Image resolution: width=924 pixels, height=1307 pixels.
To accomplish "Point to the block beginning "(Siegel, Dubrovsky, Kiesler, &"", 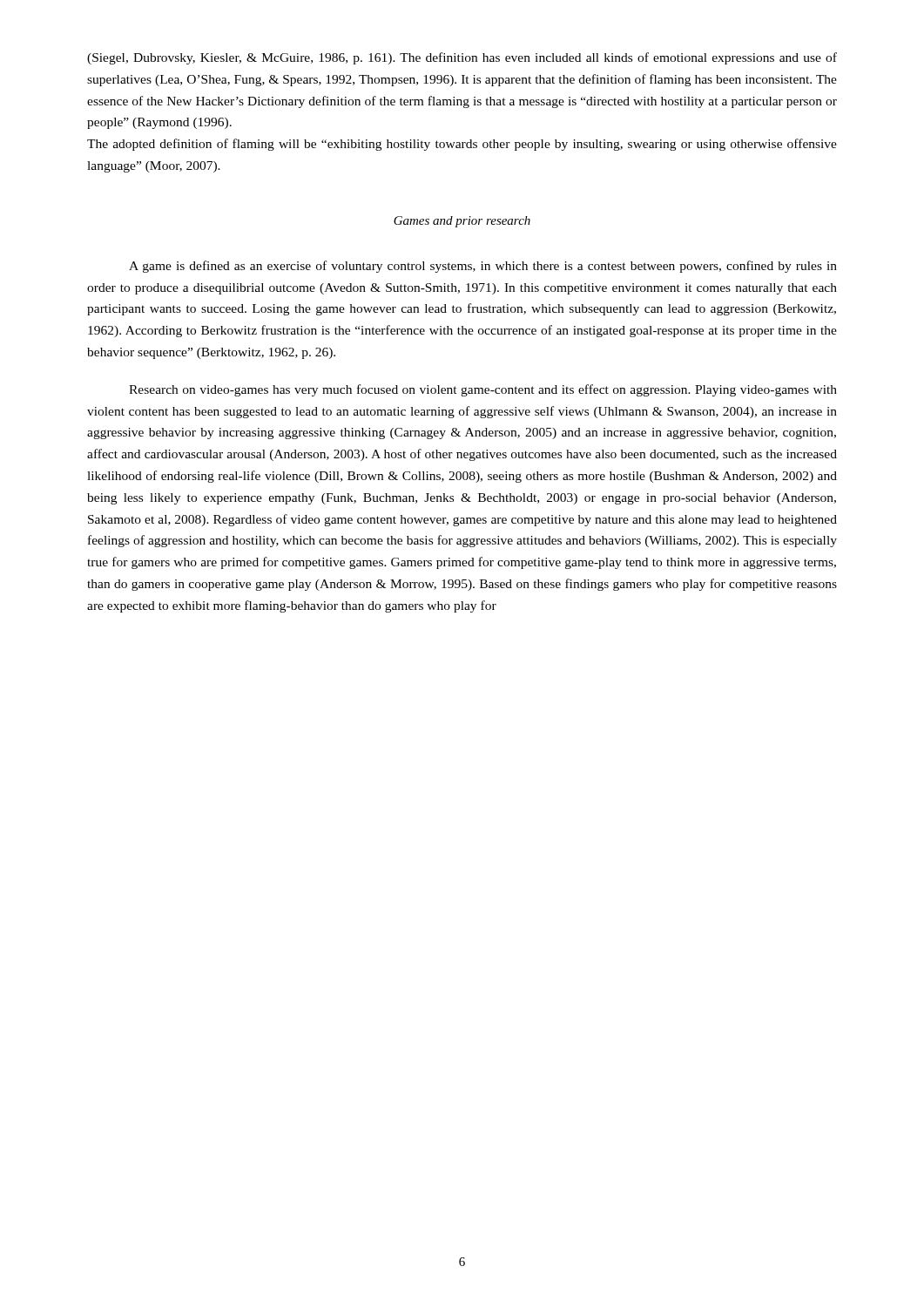I will point(462,112).
